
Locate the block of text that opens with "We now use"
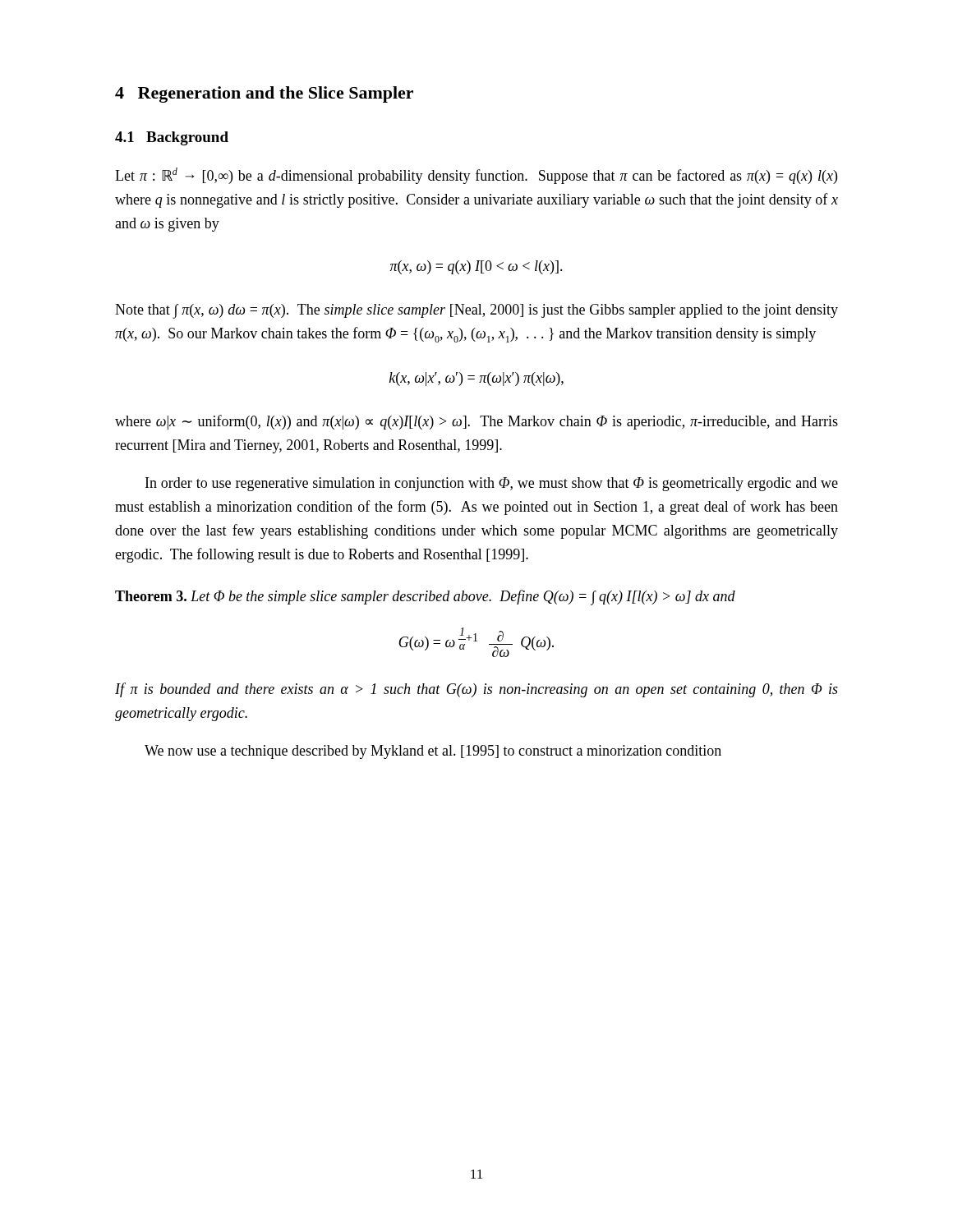click(476, 751)
